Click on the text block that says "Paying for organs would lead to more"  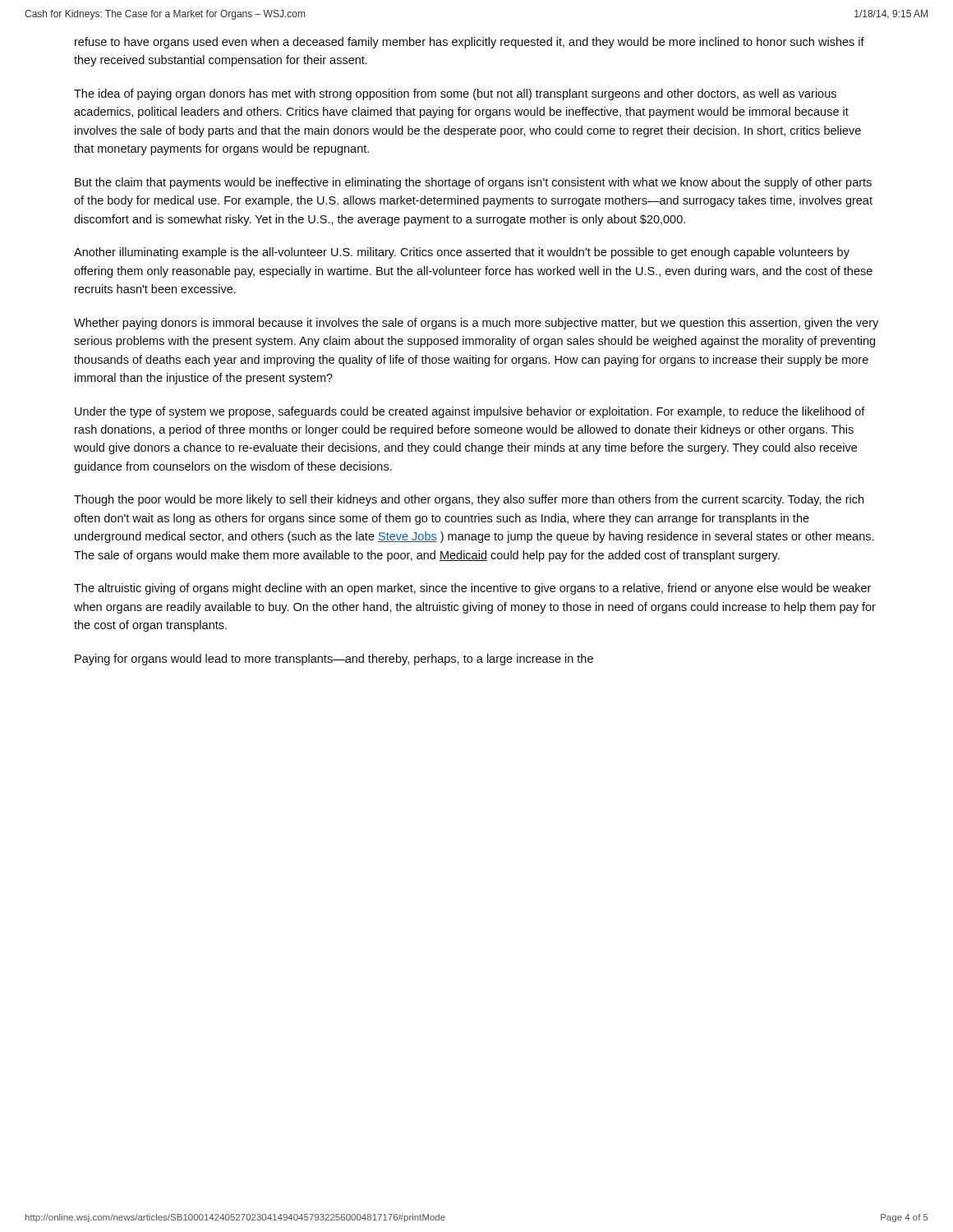[x=334, y=658]
